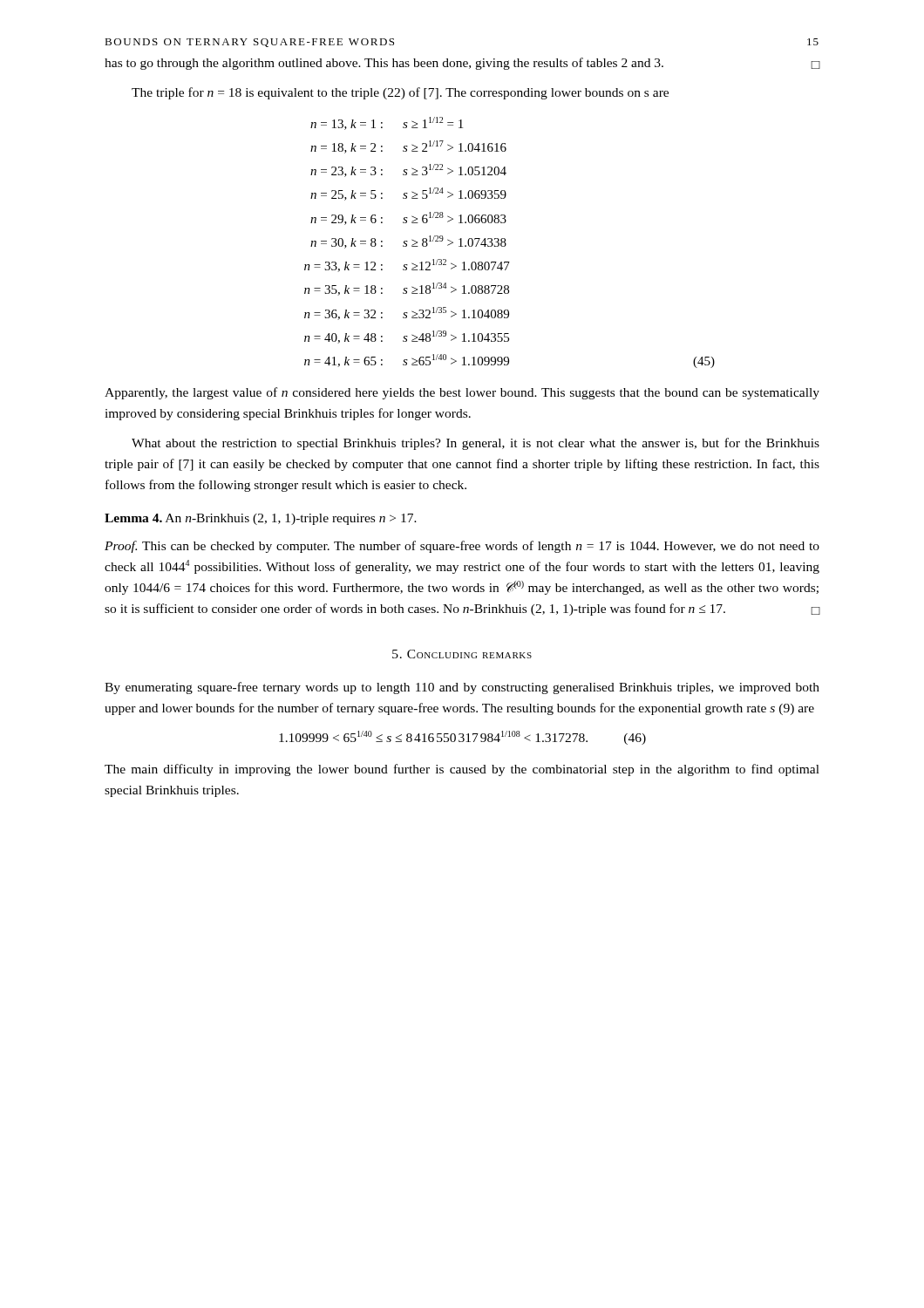924x1308 pixels.
Task: Find the formula with the text "109999 < 651/40 ≤"
Action: 462,738
